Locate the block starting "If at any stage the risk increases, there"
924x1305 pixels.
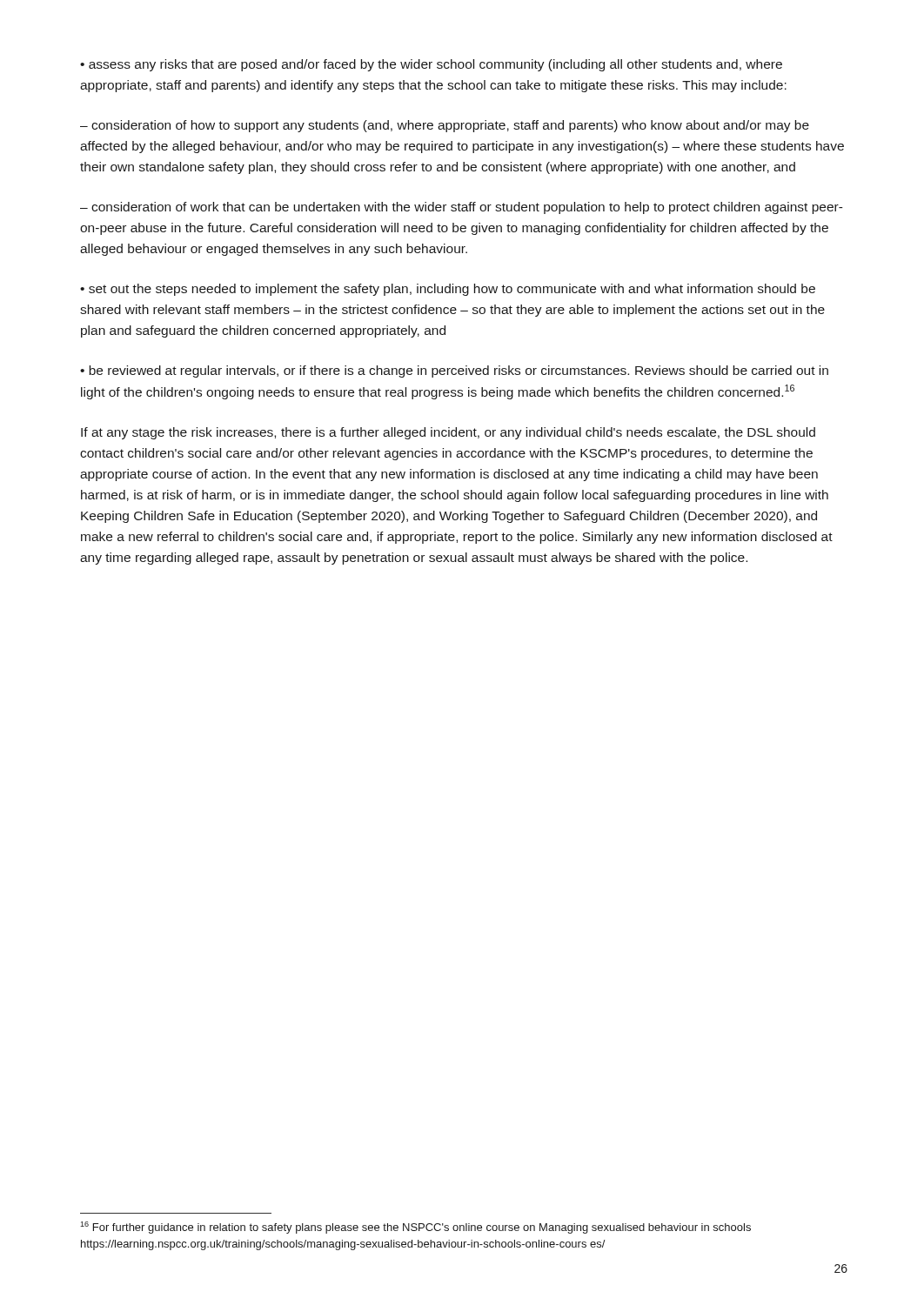click(464, 495)
